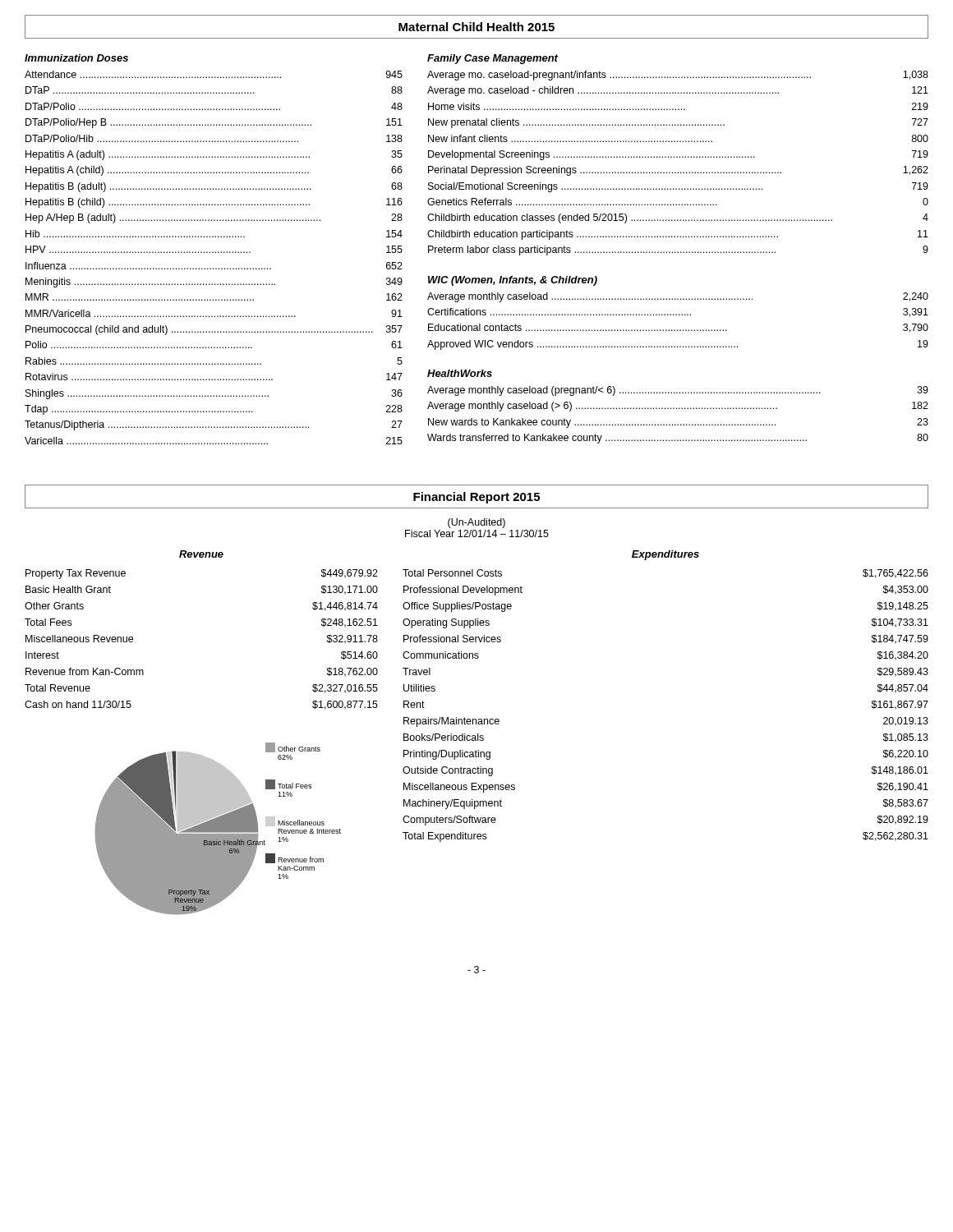This screenshot has width=953, height=1232.
Task: Select the text starting "Hepatitis A (child)66"
Action: [214, 171]
